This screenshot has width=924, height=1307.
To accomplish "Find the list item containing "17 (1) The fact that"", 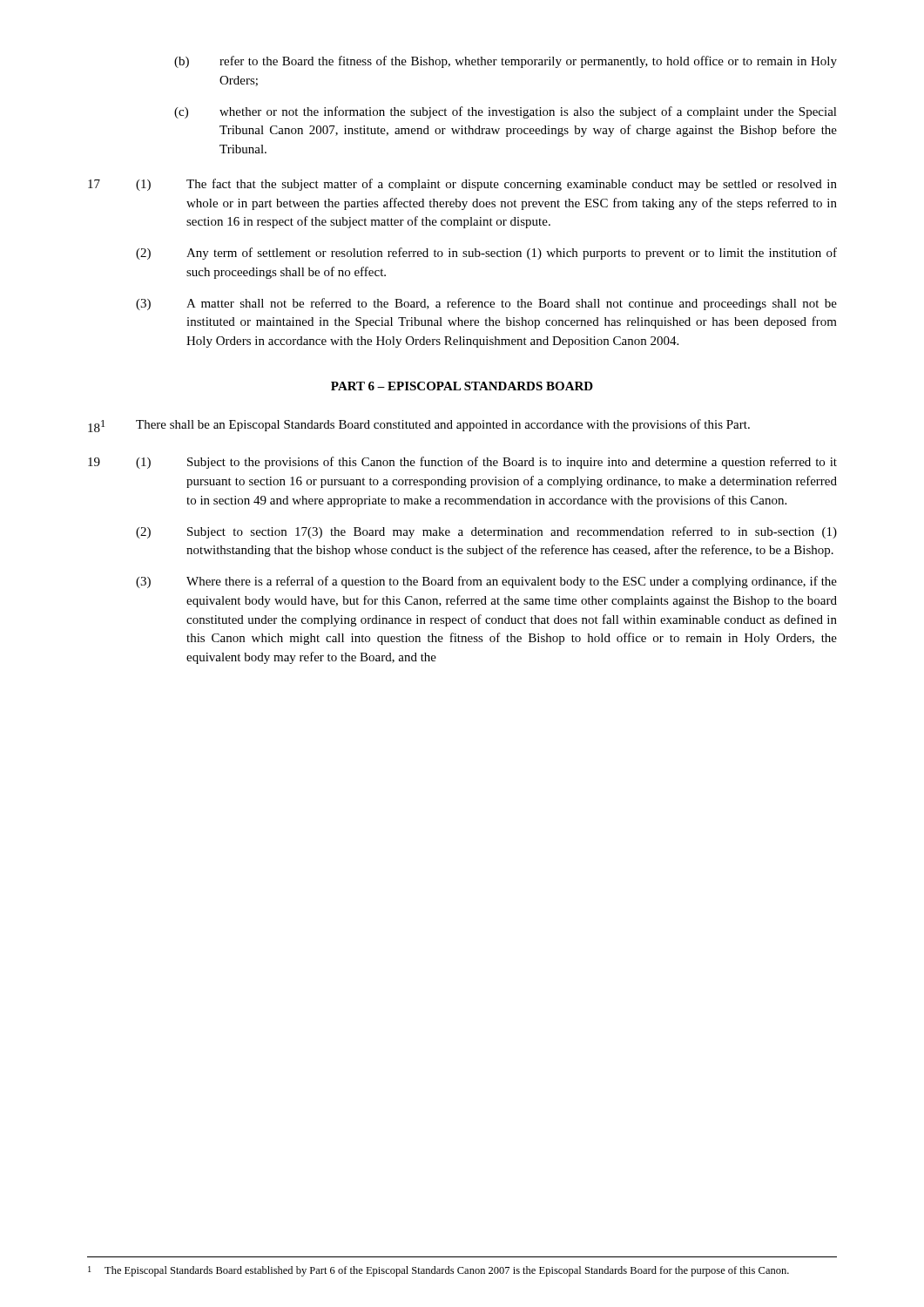I will click(462, 203).
